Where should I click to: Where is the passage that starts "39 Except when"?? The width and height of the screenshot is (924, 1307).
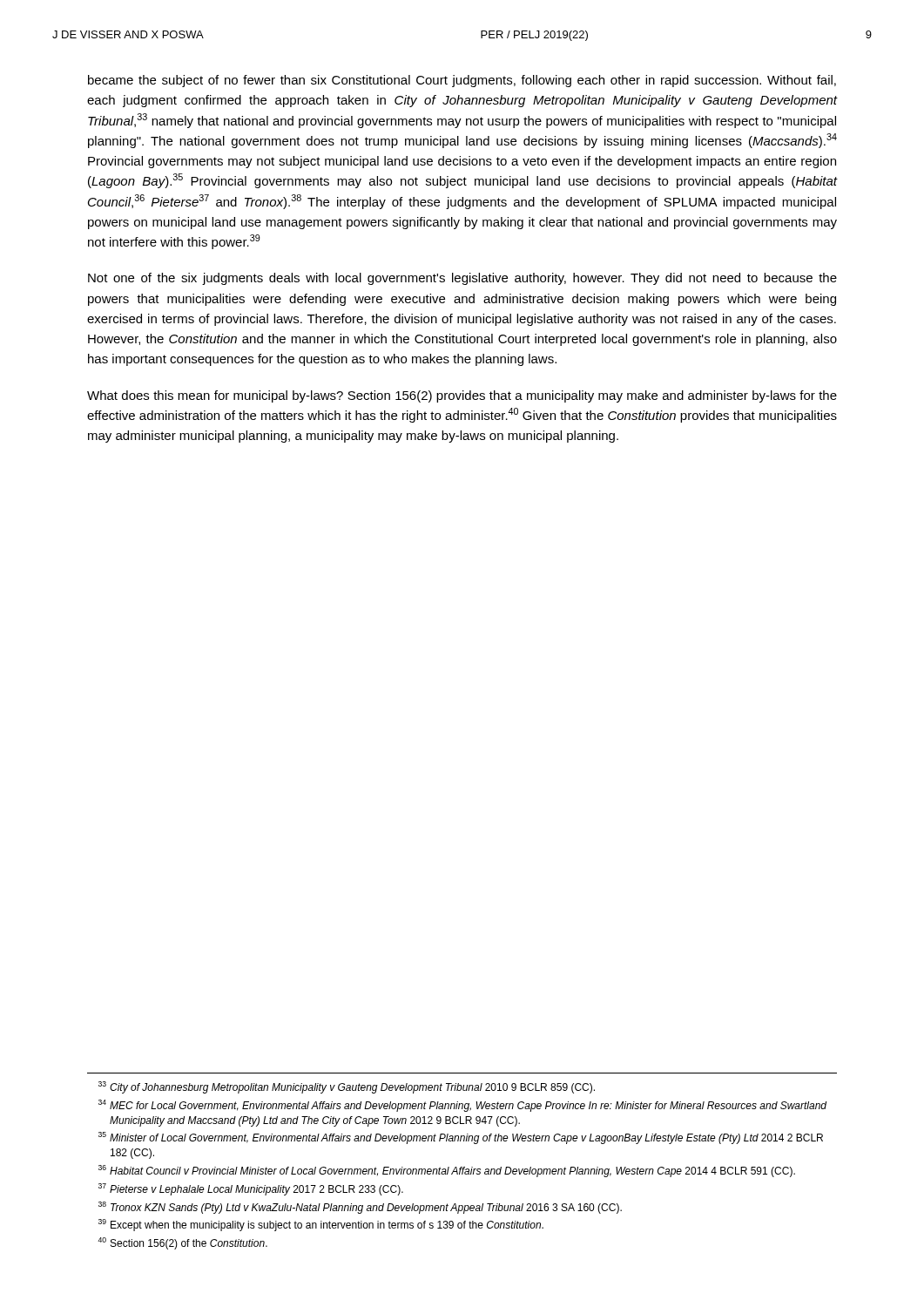point(462,1226)
